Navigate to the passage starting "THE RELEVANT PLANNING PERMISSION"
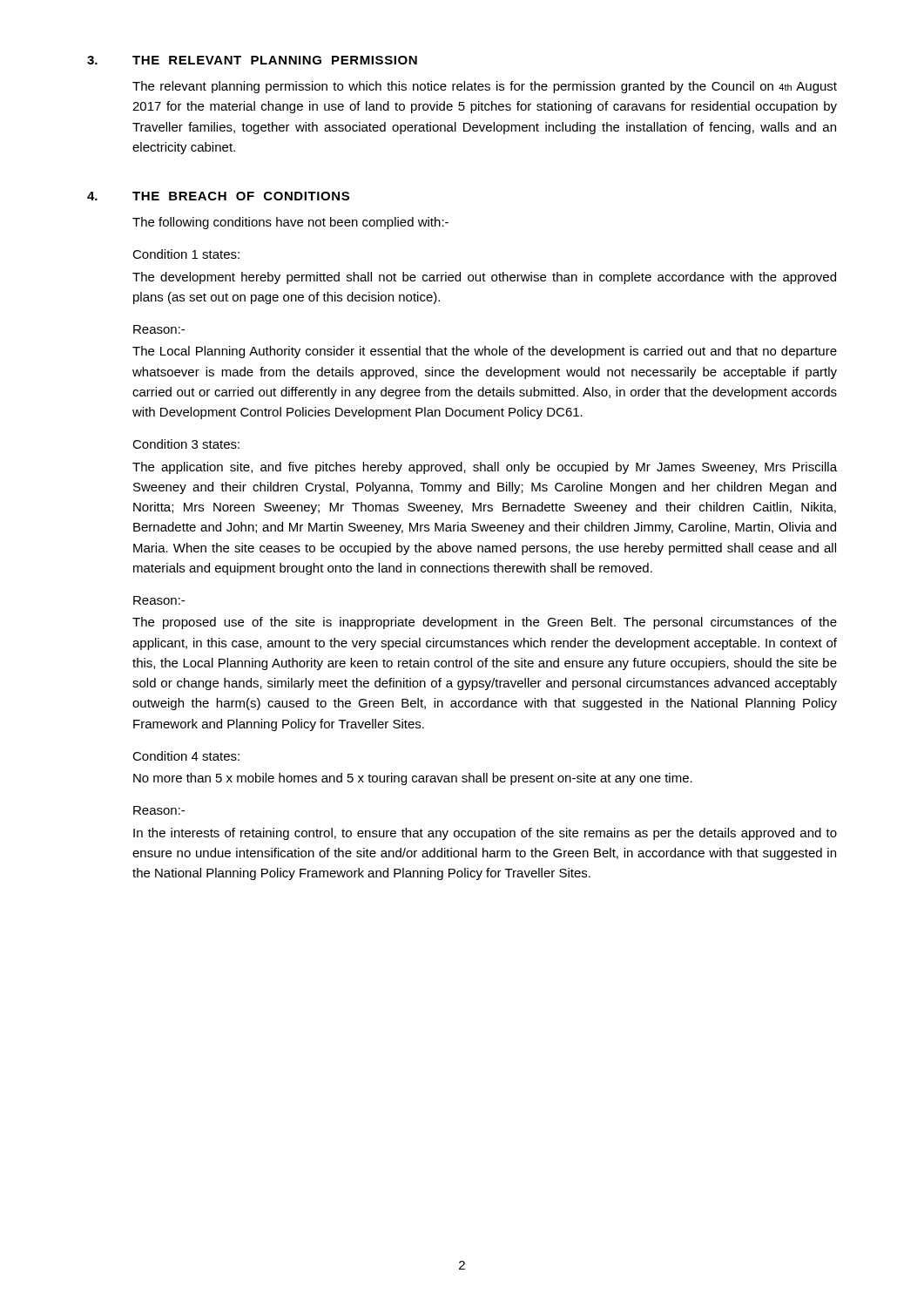 (x=275, y=60)
